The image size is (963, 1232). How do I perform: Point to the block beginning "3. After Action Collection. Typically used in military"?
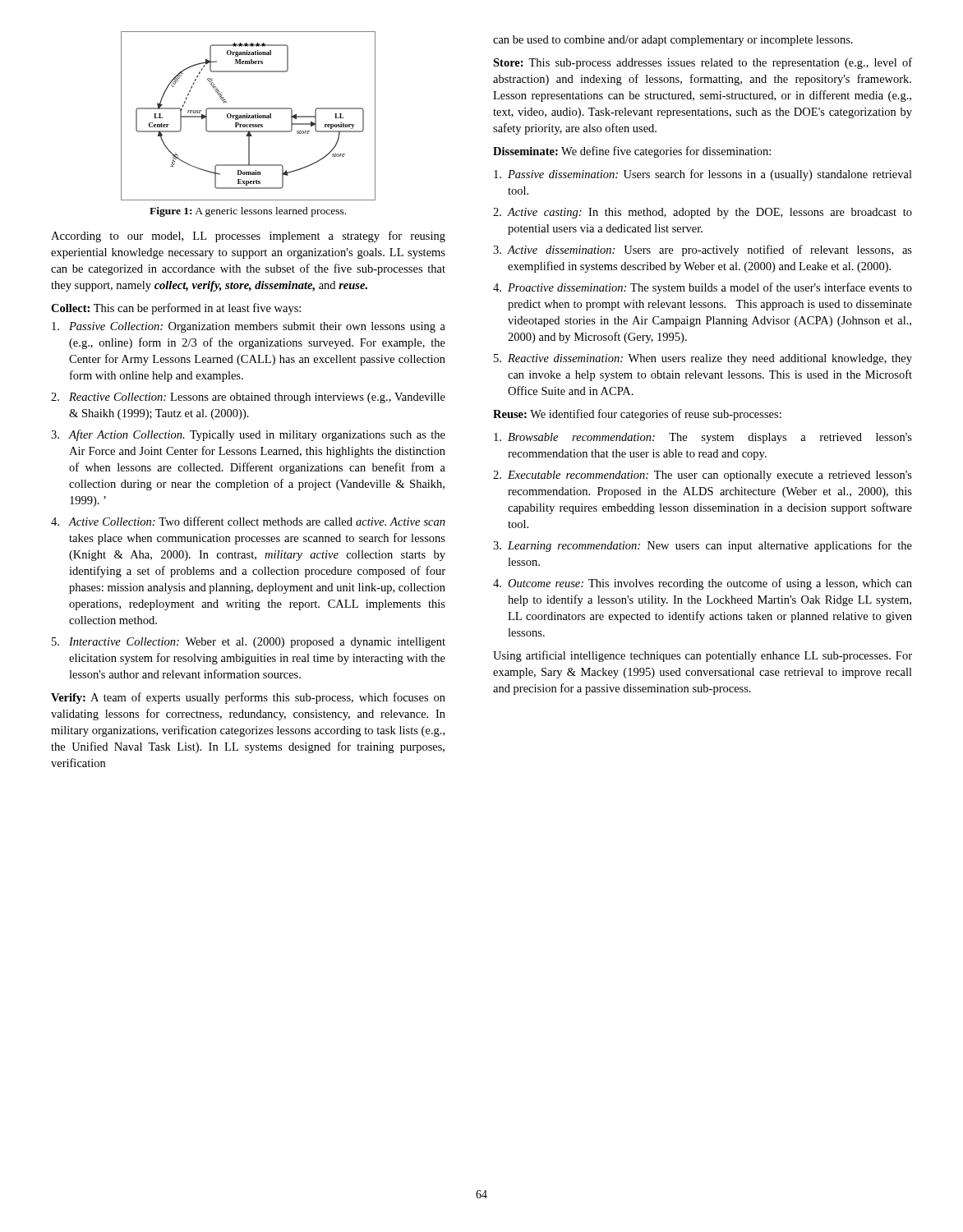[x=248, y=467]
